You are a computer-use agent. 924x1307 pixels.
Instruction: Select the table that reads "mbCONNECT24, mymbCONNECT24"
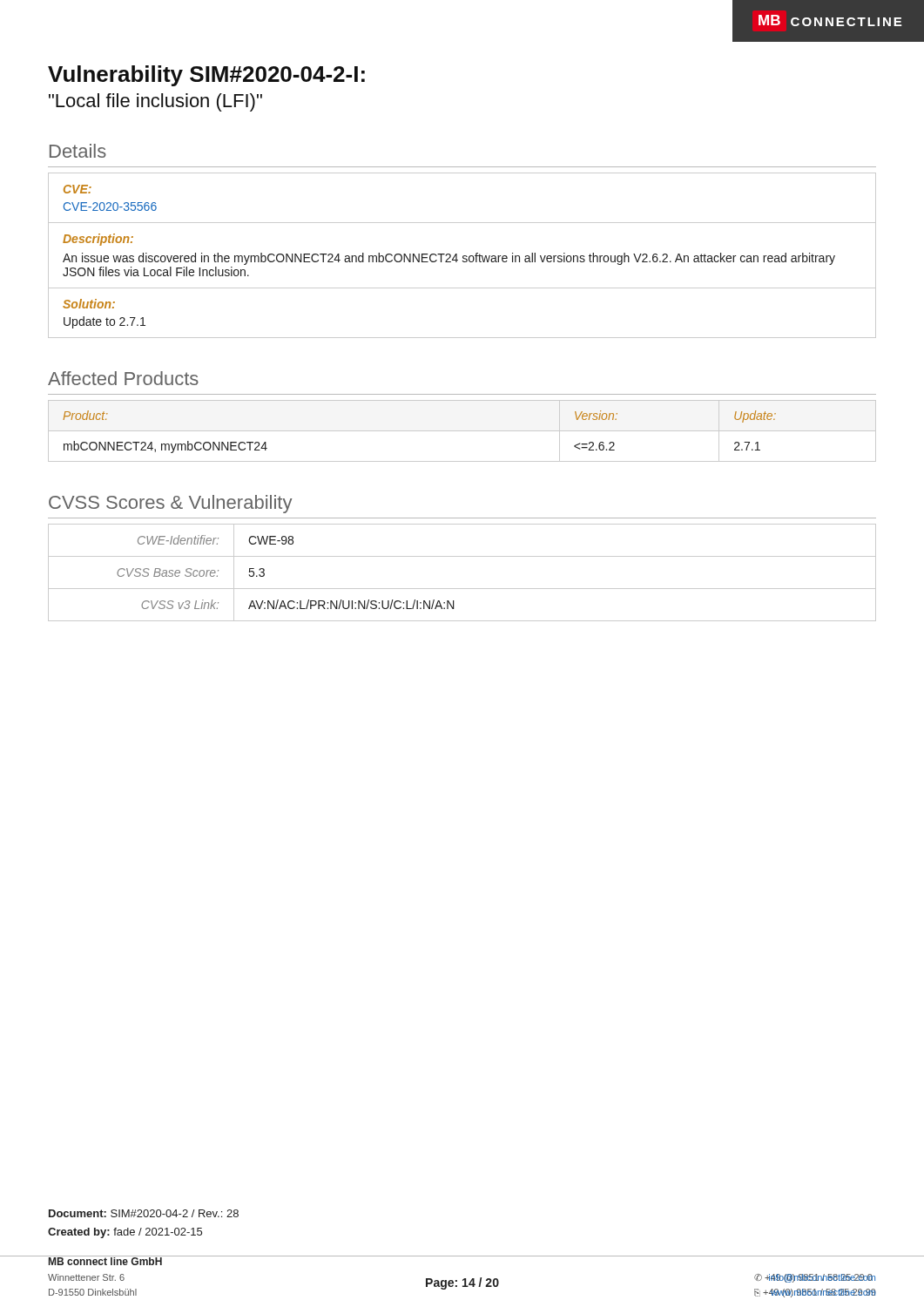(x=462, y=431)
